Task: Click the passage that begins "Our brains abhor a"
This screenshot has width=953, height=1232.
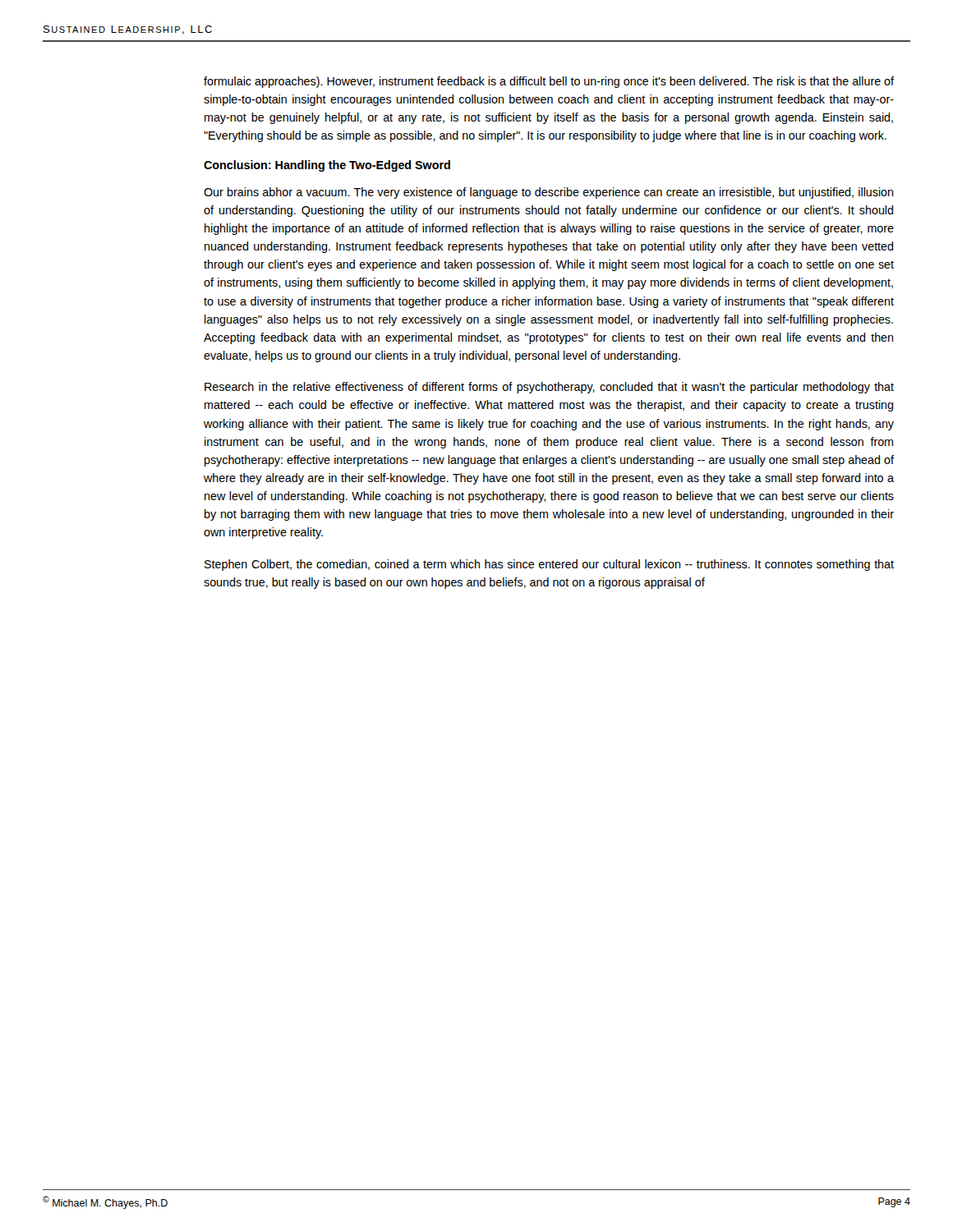Action: [549, 274]
